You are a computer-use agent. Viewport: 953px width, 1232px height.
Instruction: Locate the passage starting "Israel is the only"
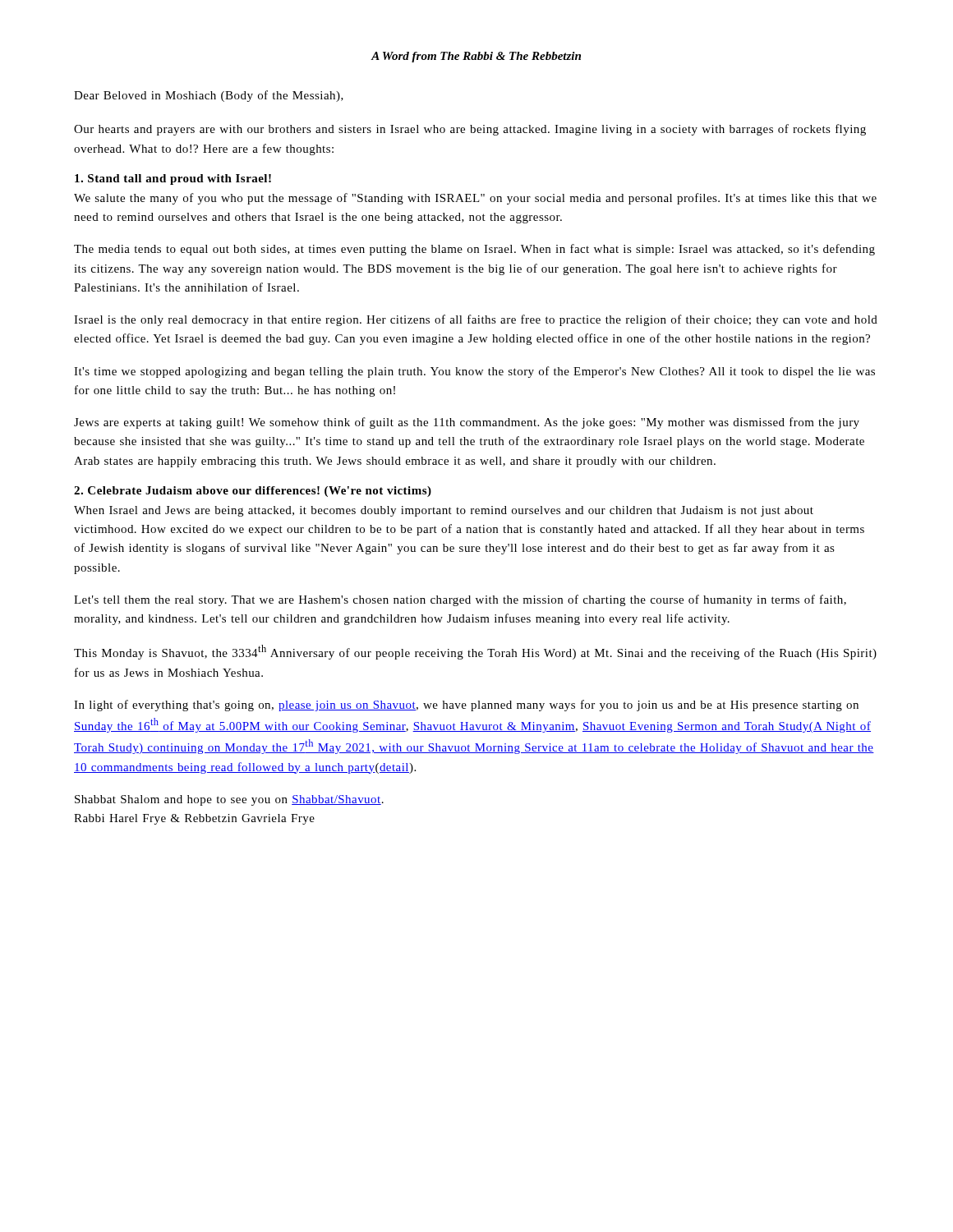[x=476, y=329]
